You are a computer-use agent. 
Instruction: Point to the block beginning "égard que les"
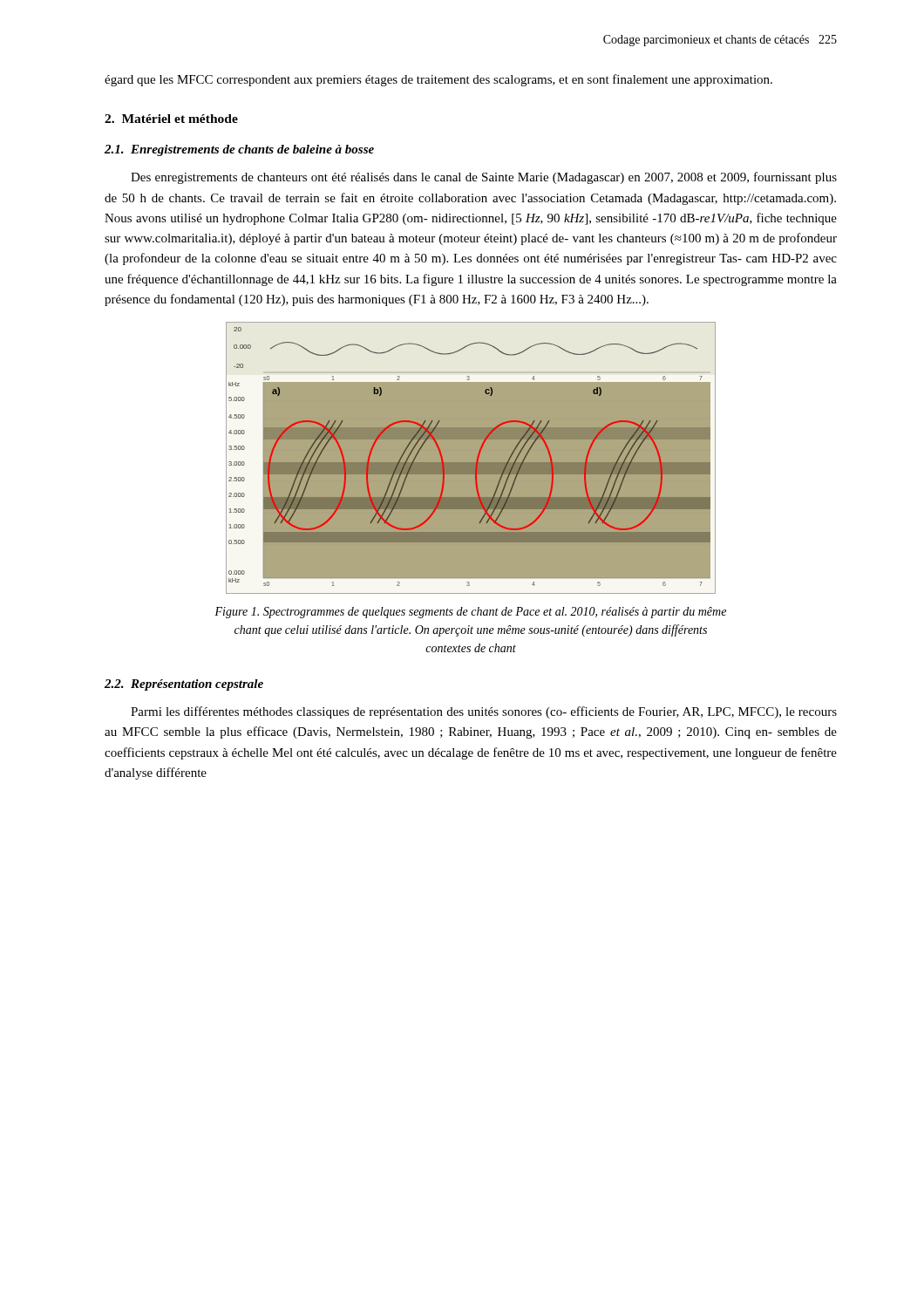[x=439, y=79]
